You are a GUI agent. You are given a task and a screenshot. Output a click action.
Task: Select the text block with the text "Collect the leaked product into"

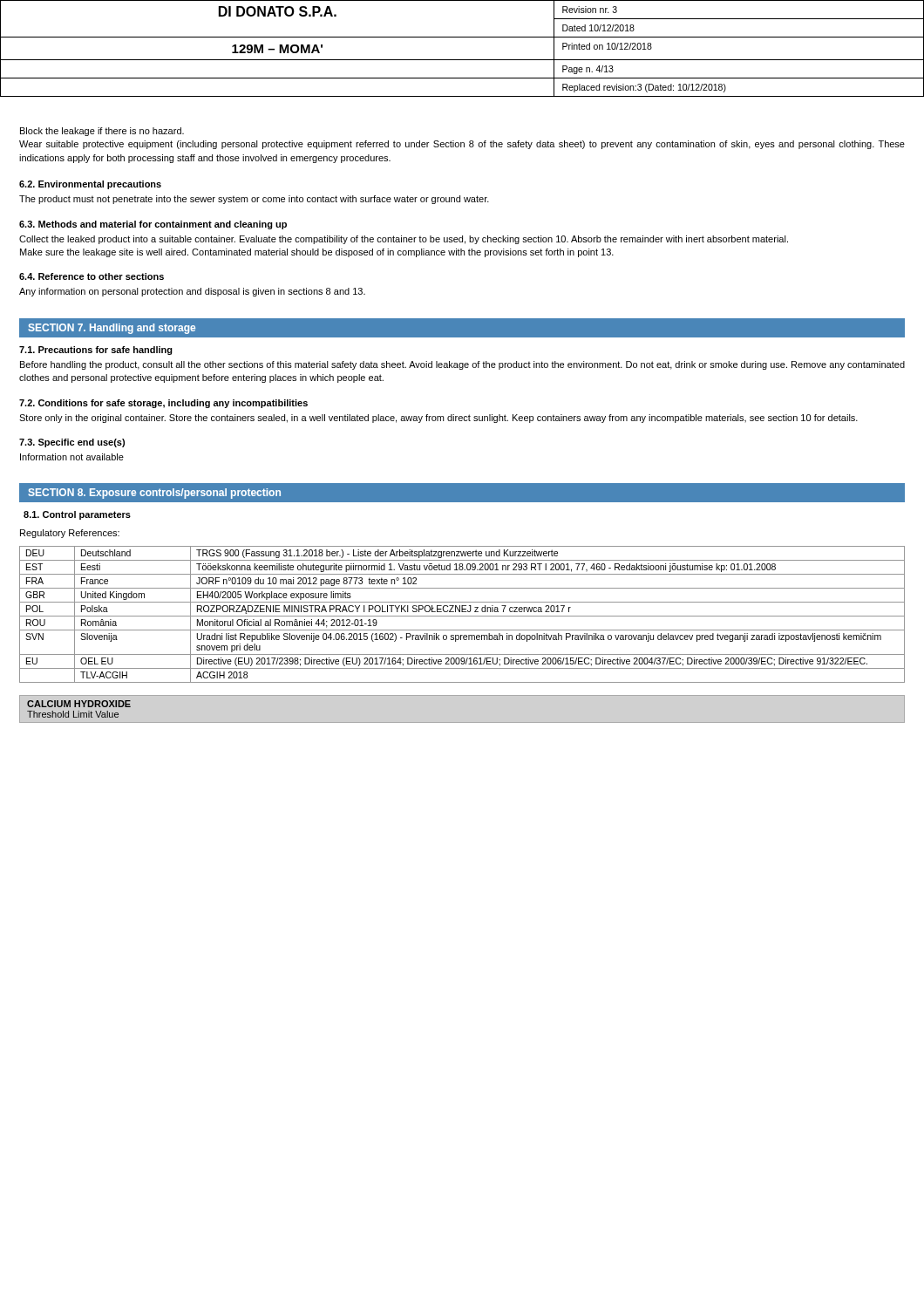tap(404, 245)
